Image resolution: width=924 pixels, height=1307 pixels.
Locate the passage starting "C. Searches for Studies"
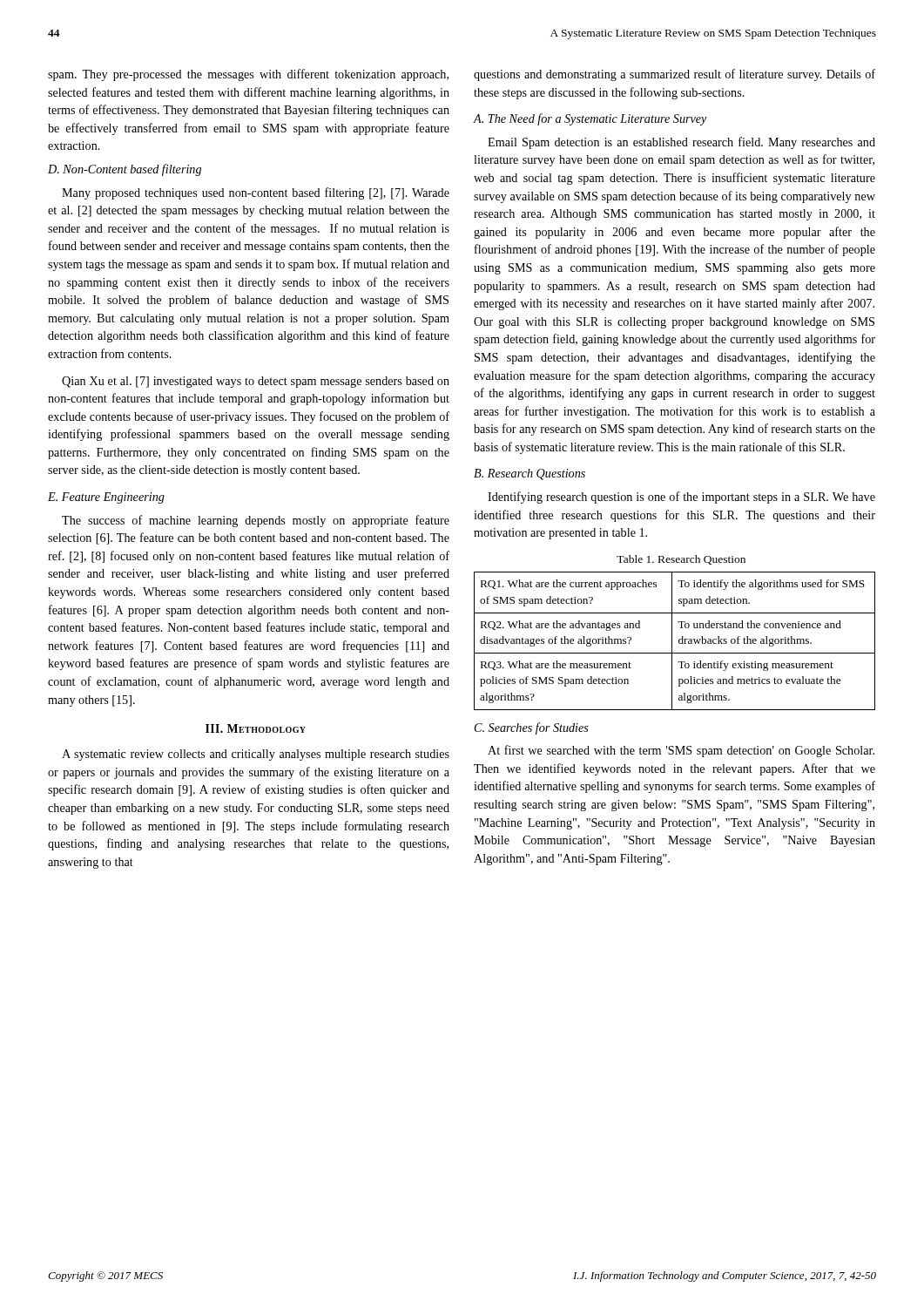pyautogui.click(x=532, y=728)
